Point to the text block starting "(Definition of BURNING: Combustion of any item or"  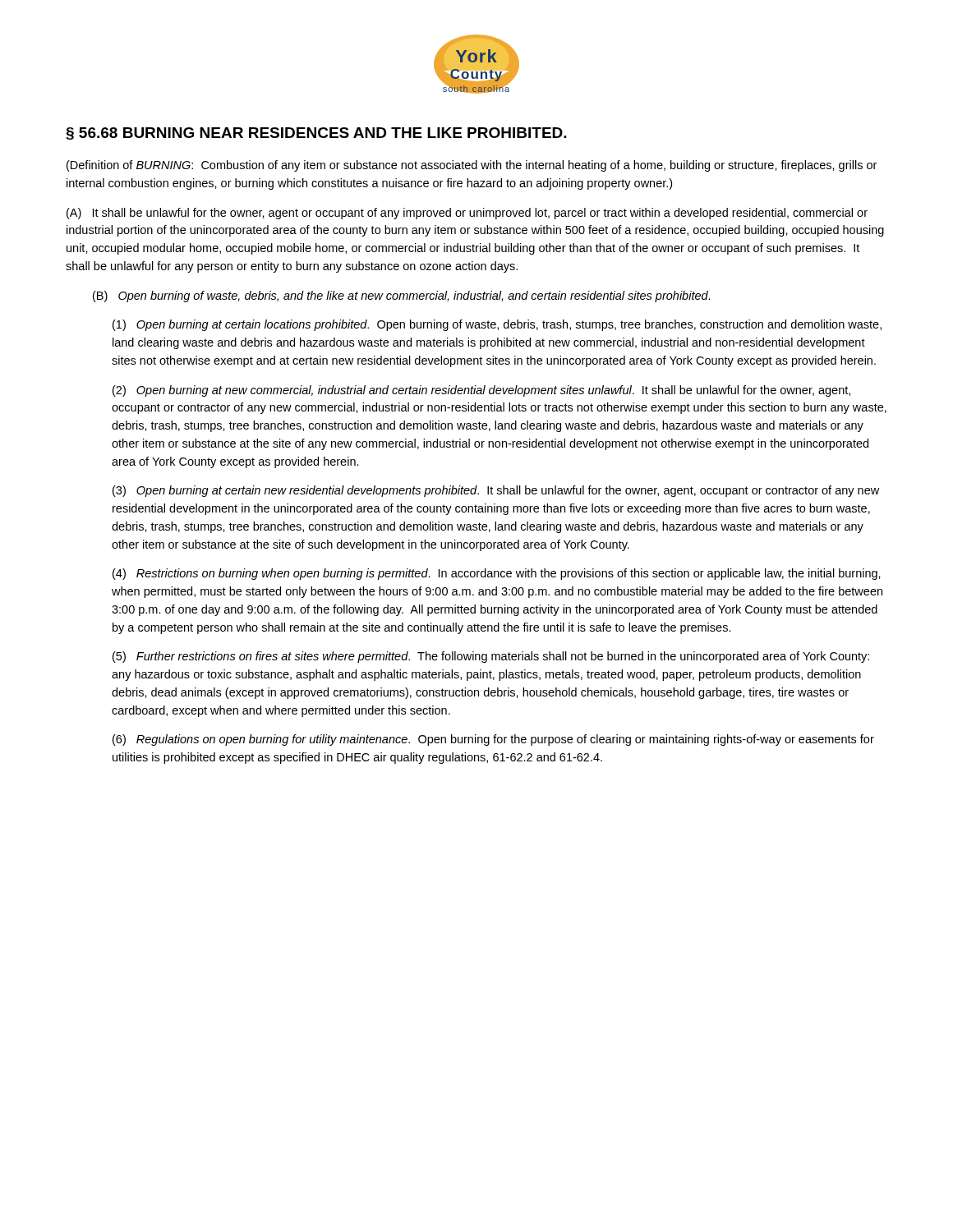pyautogui.click(x=471, y=174)
